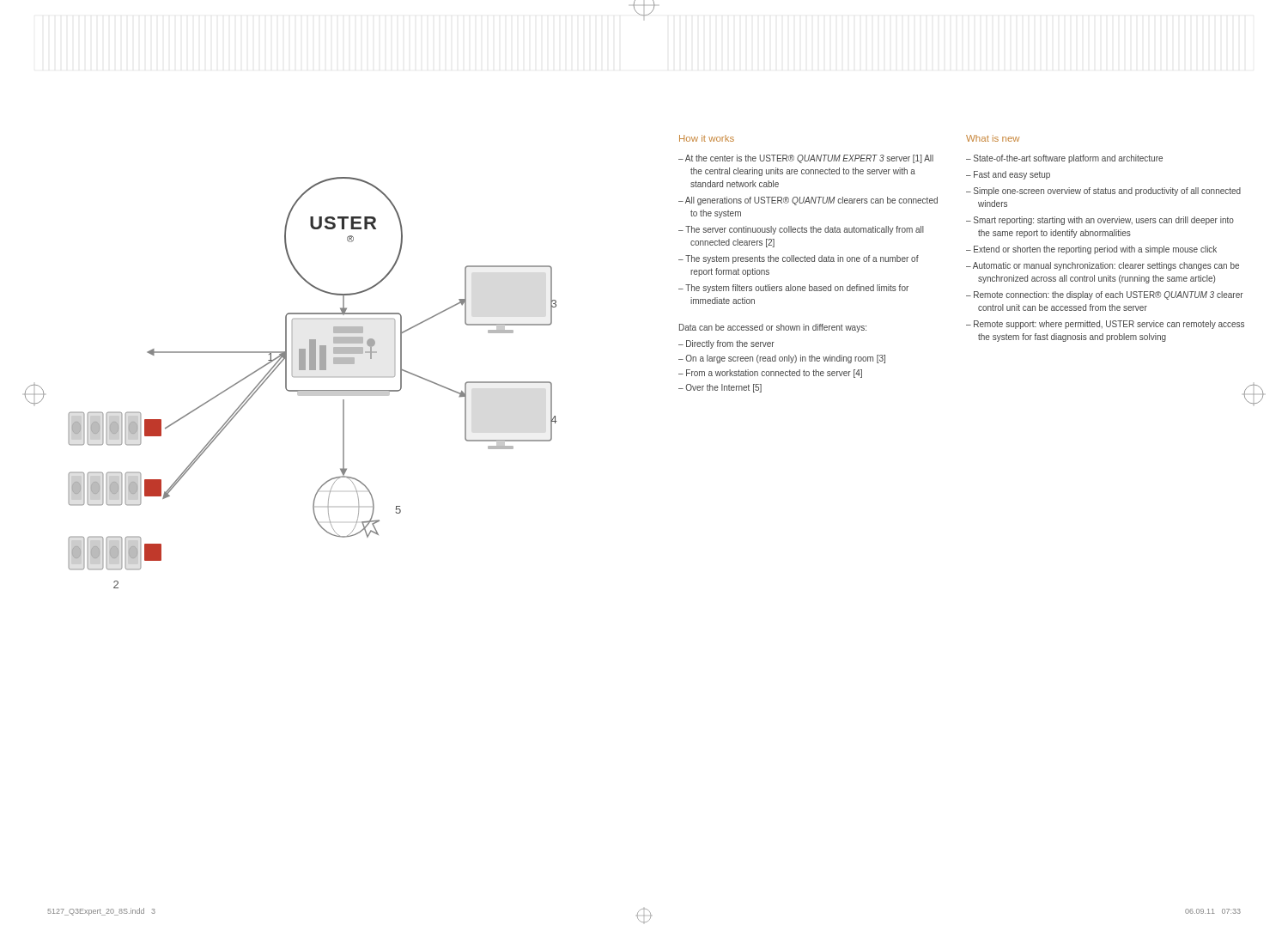Screen dimensions: 931x1288
Task: Navigate to the block starting "– Extend or shorten"
Action: (x=1092, y=250)
